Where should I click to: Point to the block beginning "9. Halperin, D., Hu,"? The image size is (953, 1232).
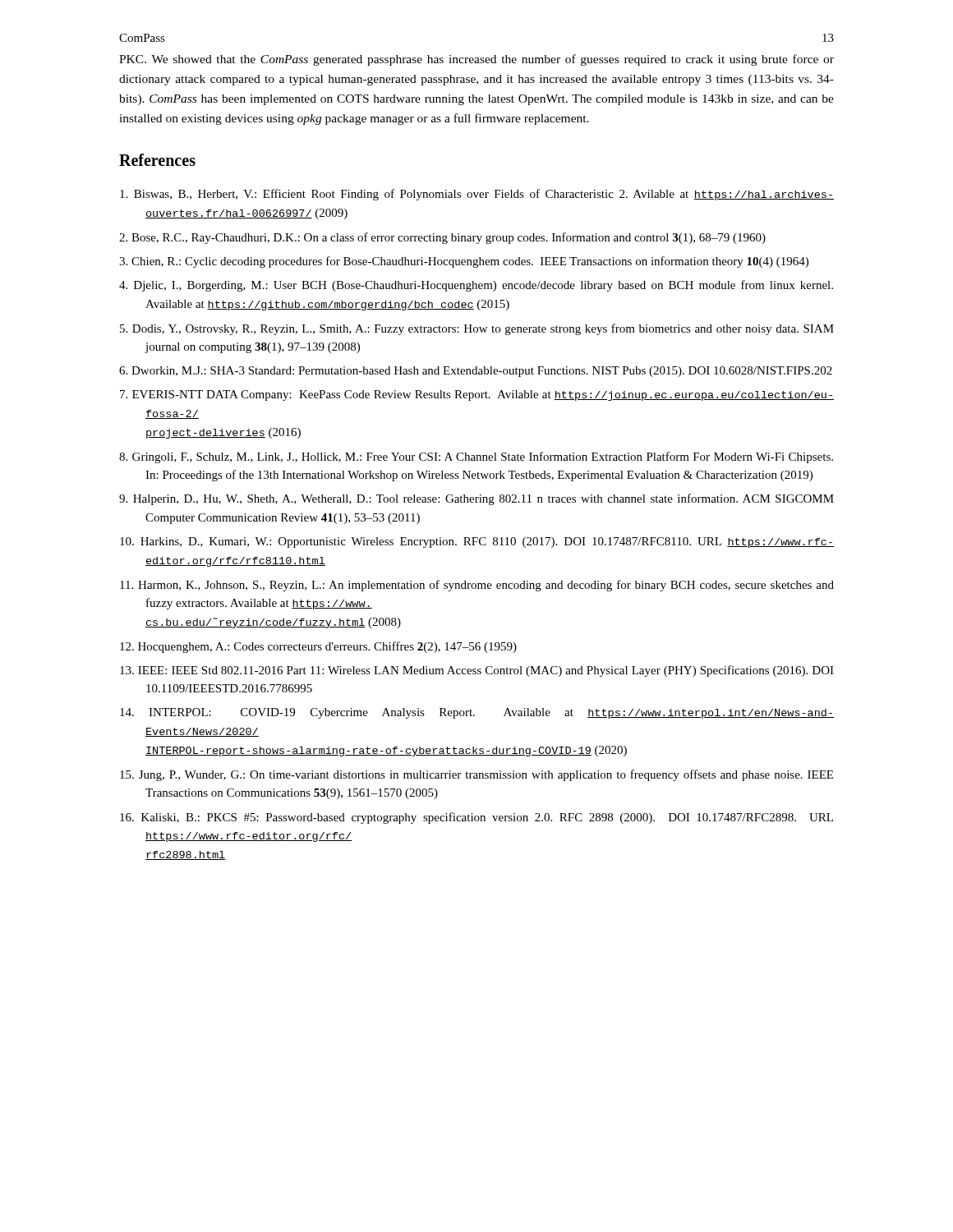click(476, 508)
